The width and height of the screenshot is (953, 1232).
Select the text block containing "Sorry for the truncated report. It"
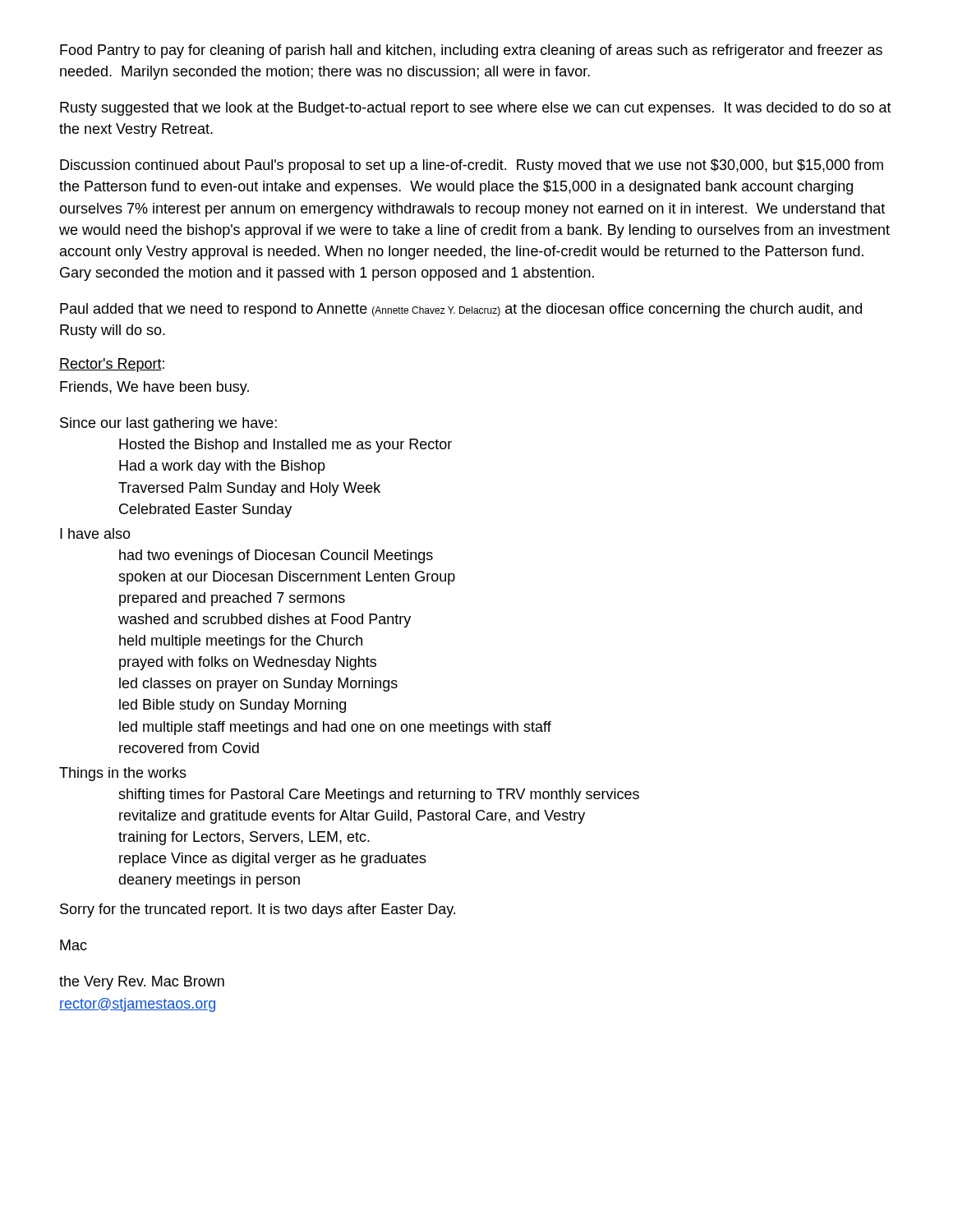(258, 909)
